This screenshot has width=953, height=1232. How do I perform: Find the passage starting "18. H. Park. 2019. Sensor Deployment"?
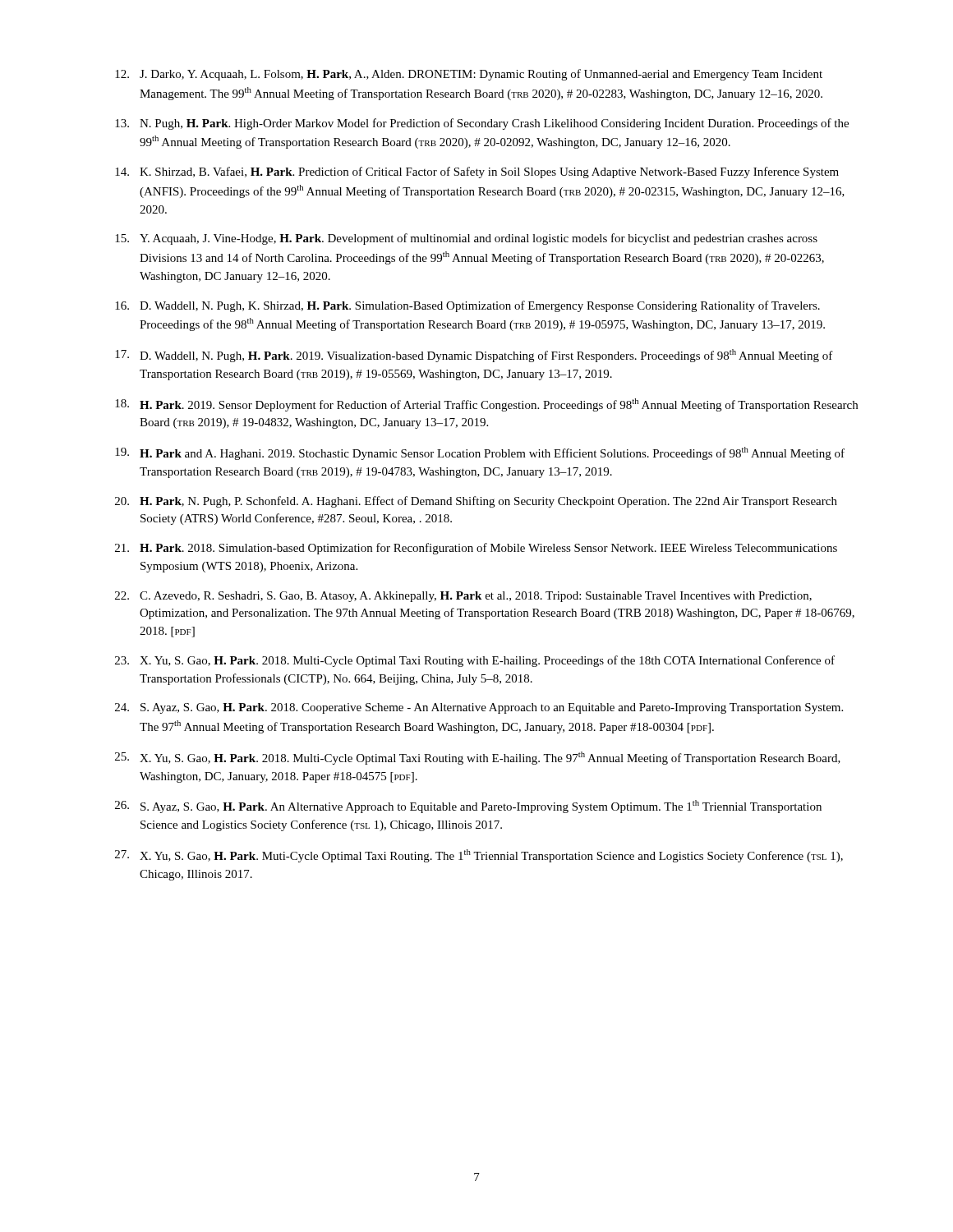(x=476, y=413)
